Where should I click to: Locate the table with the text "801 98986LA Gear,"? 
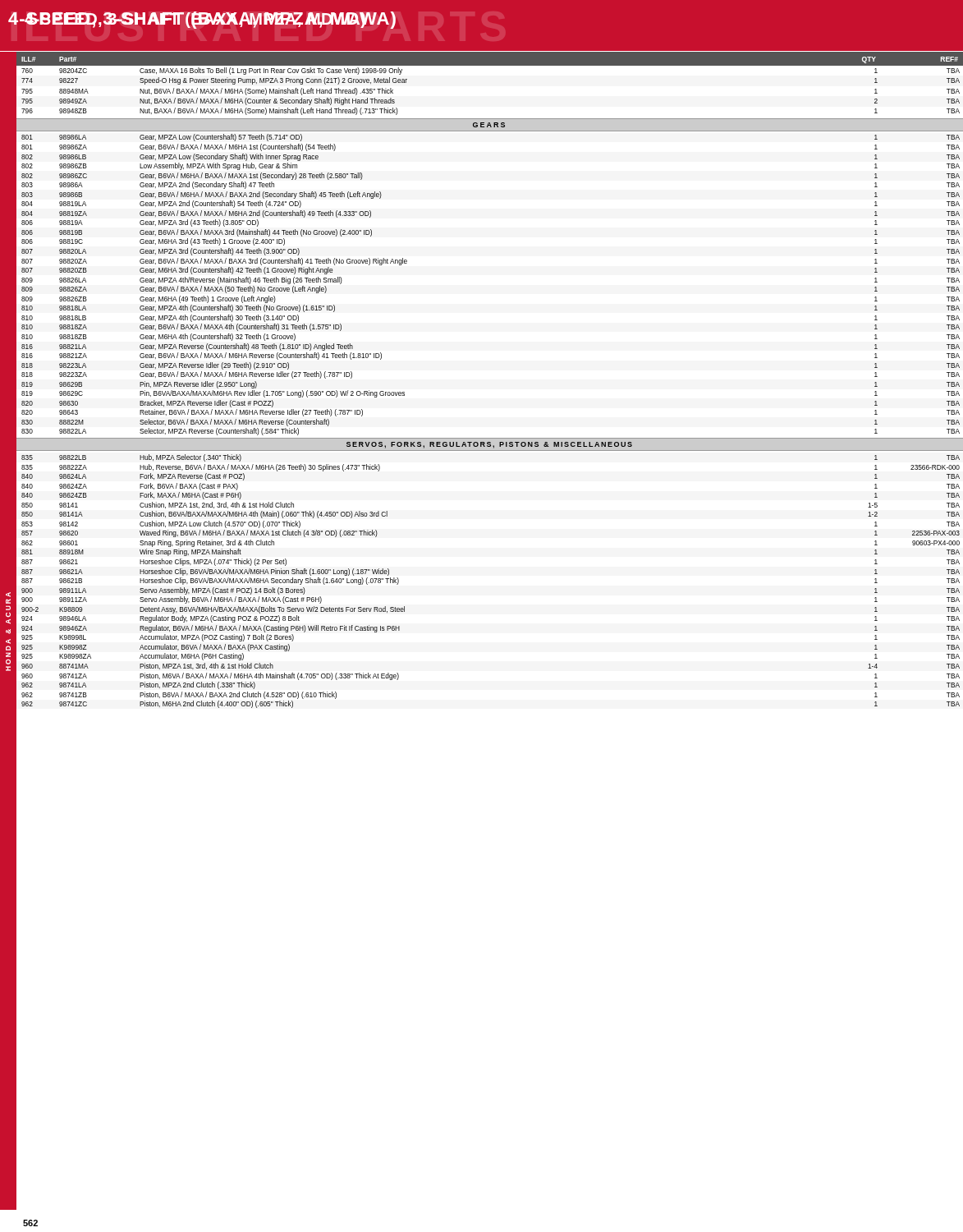coord(490,285)
